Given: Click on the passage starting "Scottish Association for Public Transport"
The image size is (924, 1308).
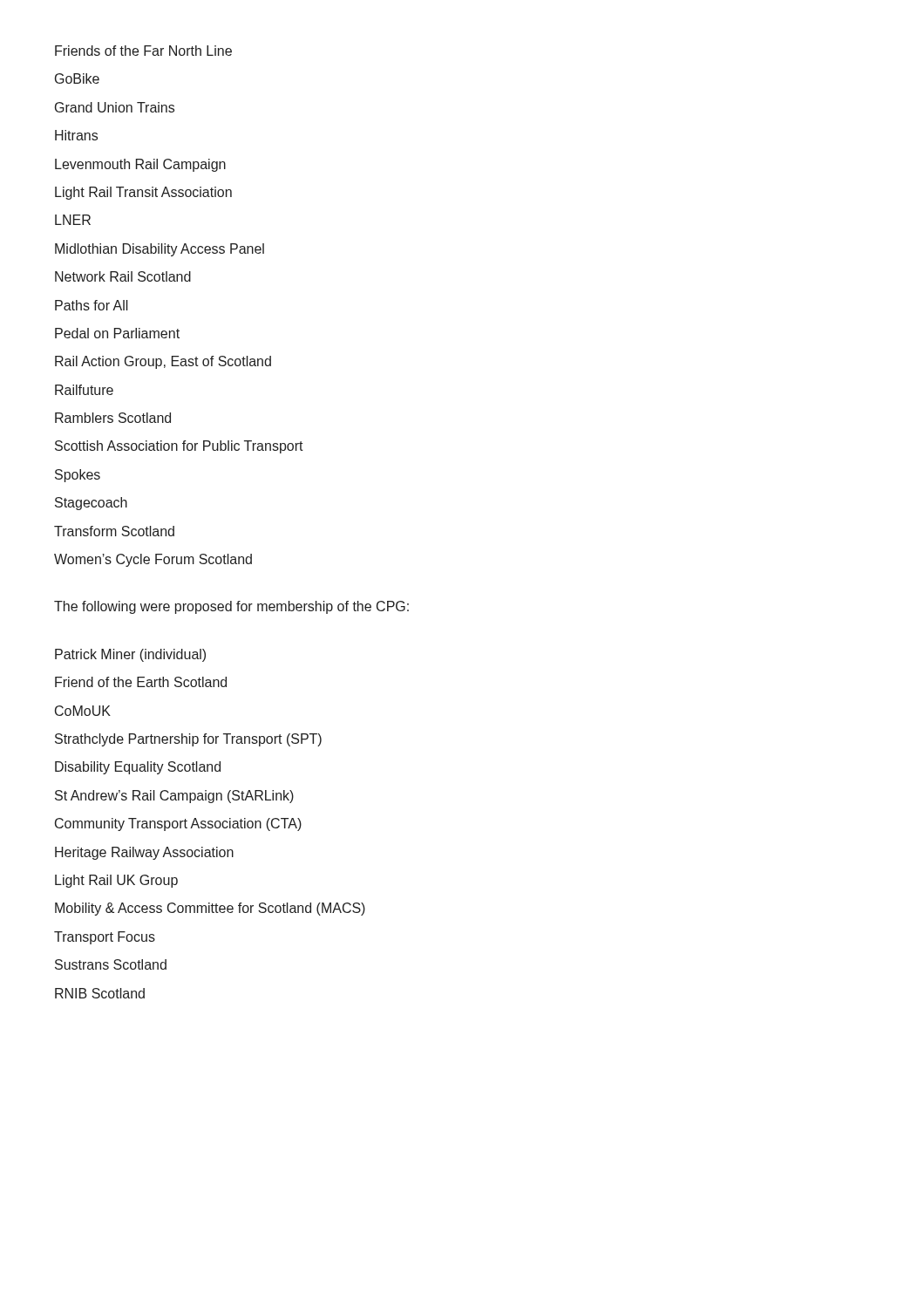Looking at the screenshot, I should coord(178,446).
